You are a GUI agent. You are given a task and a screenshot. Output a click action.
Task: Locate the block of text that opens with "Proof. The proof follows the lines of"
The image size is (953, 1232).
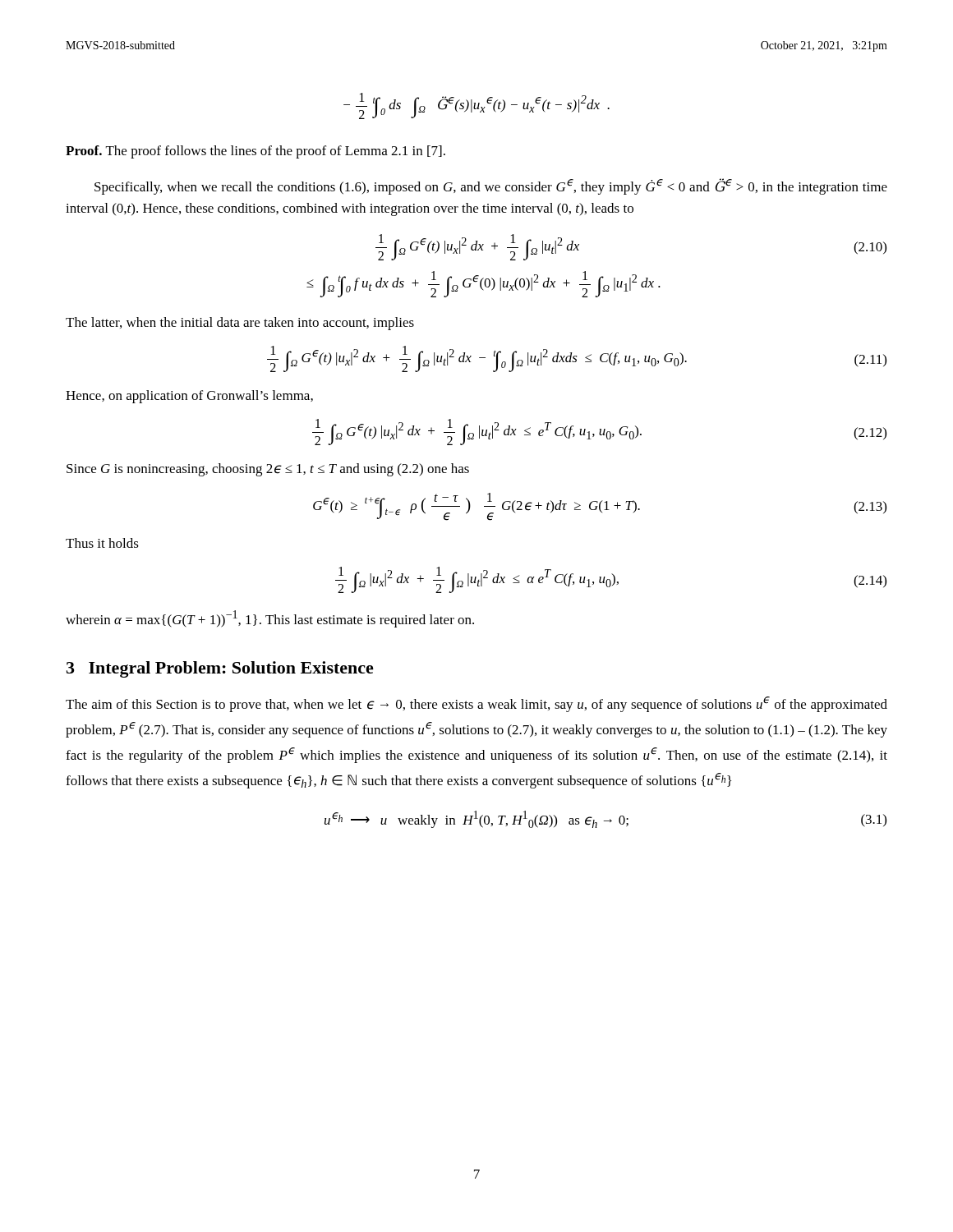256,151
